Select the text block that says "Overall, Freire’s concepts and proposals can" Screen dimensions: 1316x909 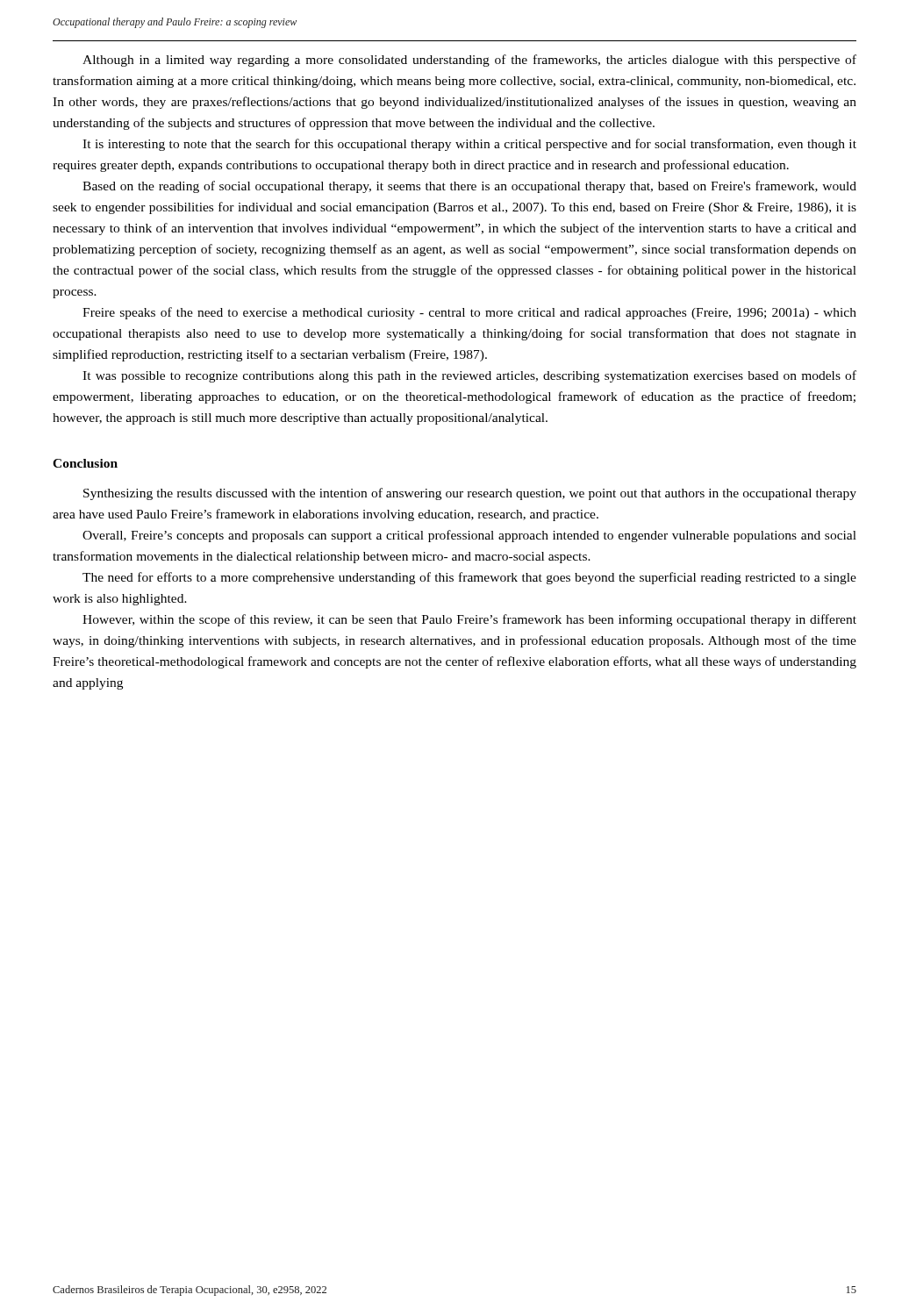pos(454,546)
